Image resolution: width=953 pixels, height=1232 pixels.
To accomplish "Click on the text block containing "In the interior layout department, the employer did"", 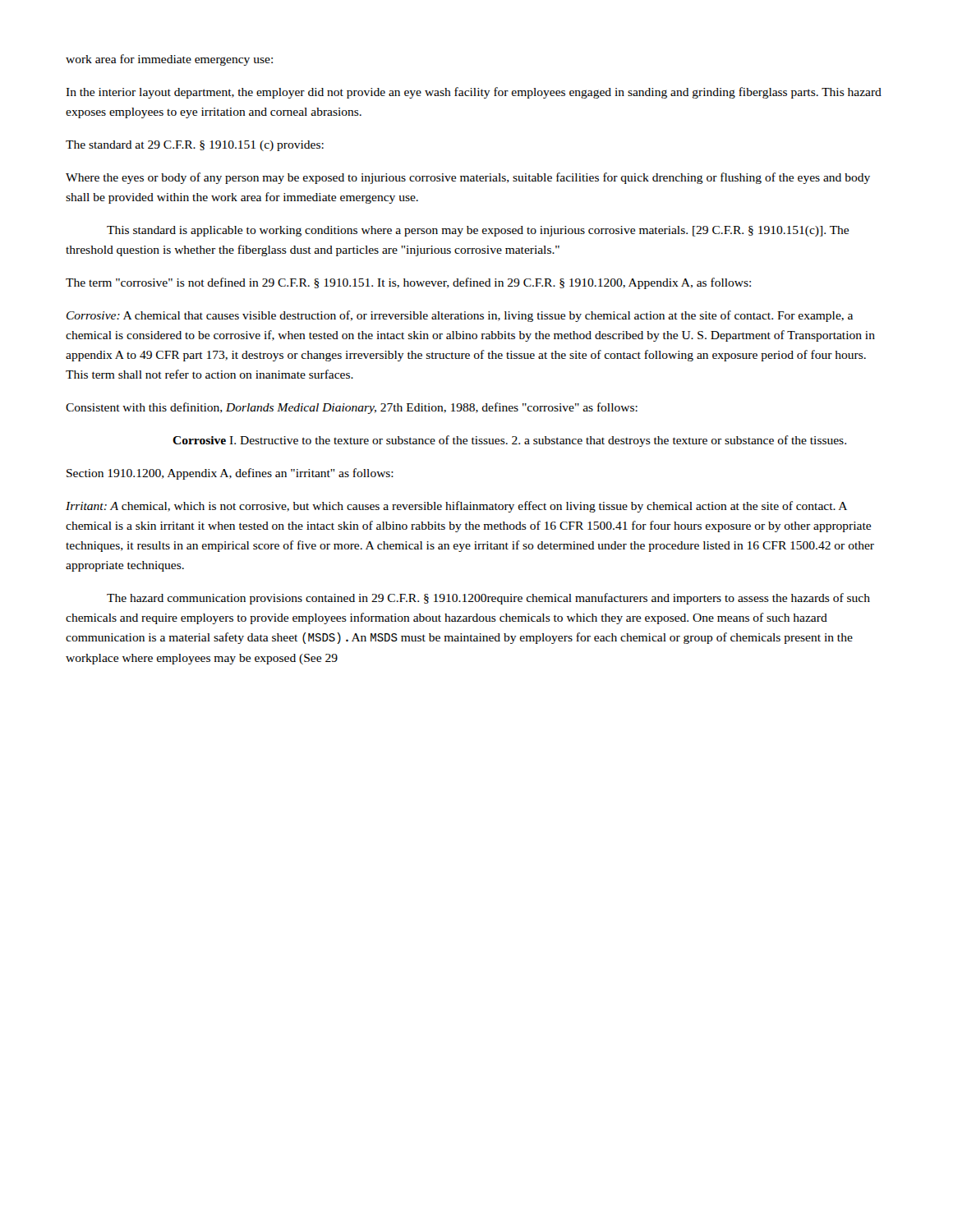I will [x=474, y=101].
